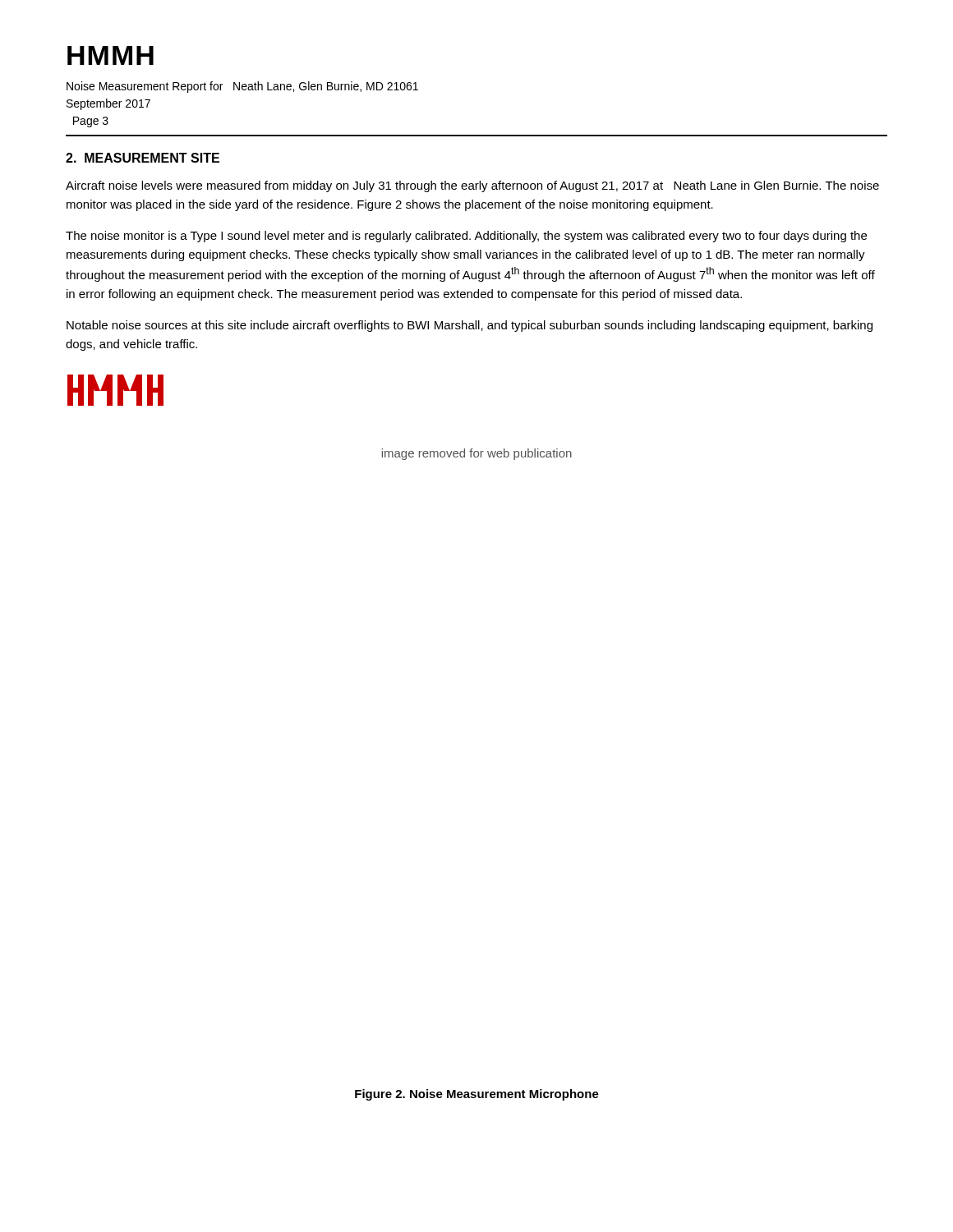This screenshot has height=1232, width=953.
Task: Locate the photo
Action: tap(476, 453)
